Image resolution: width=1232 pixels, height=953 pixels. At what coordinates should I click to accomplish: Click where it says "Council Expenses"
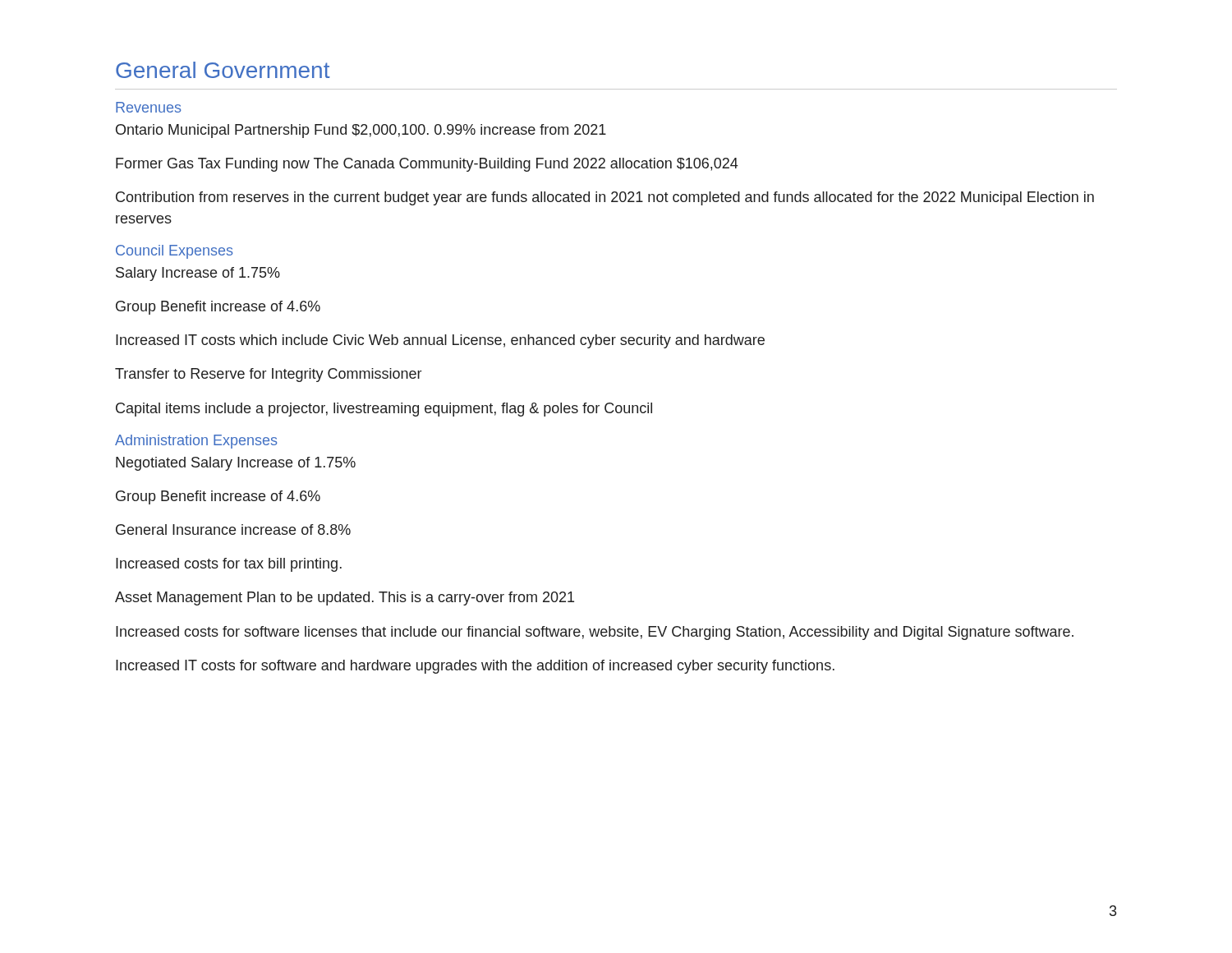point(174,250)
